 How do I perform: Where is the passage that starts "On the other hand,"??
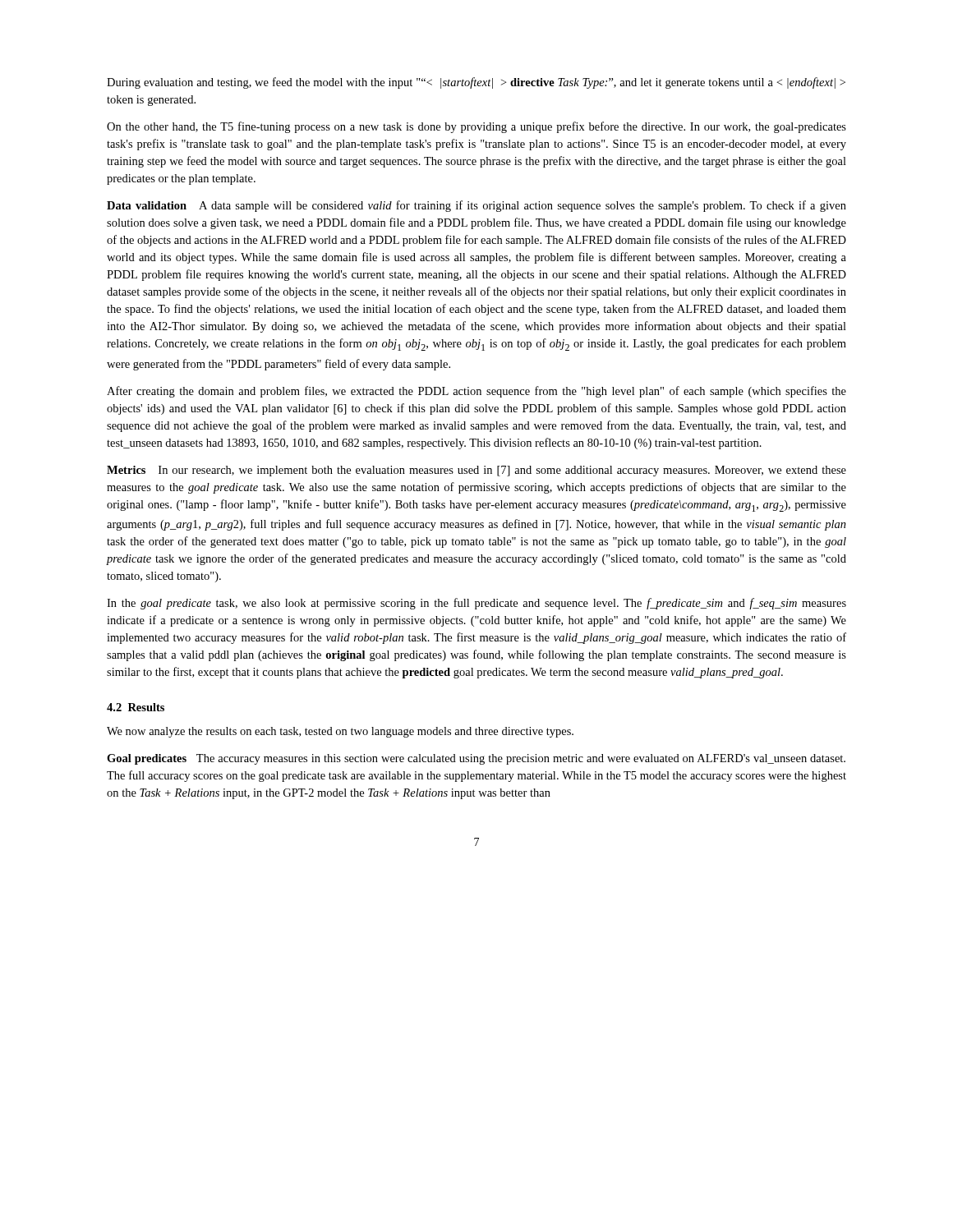(x=476, y=153)
